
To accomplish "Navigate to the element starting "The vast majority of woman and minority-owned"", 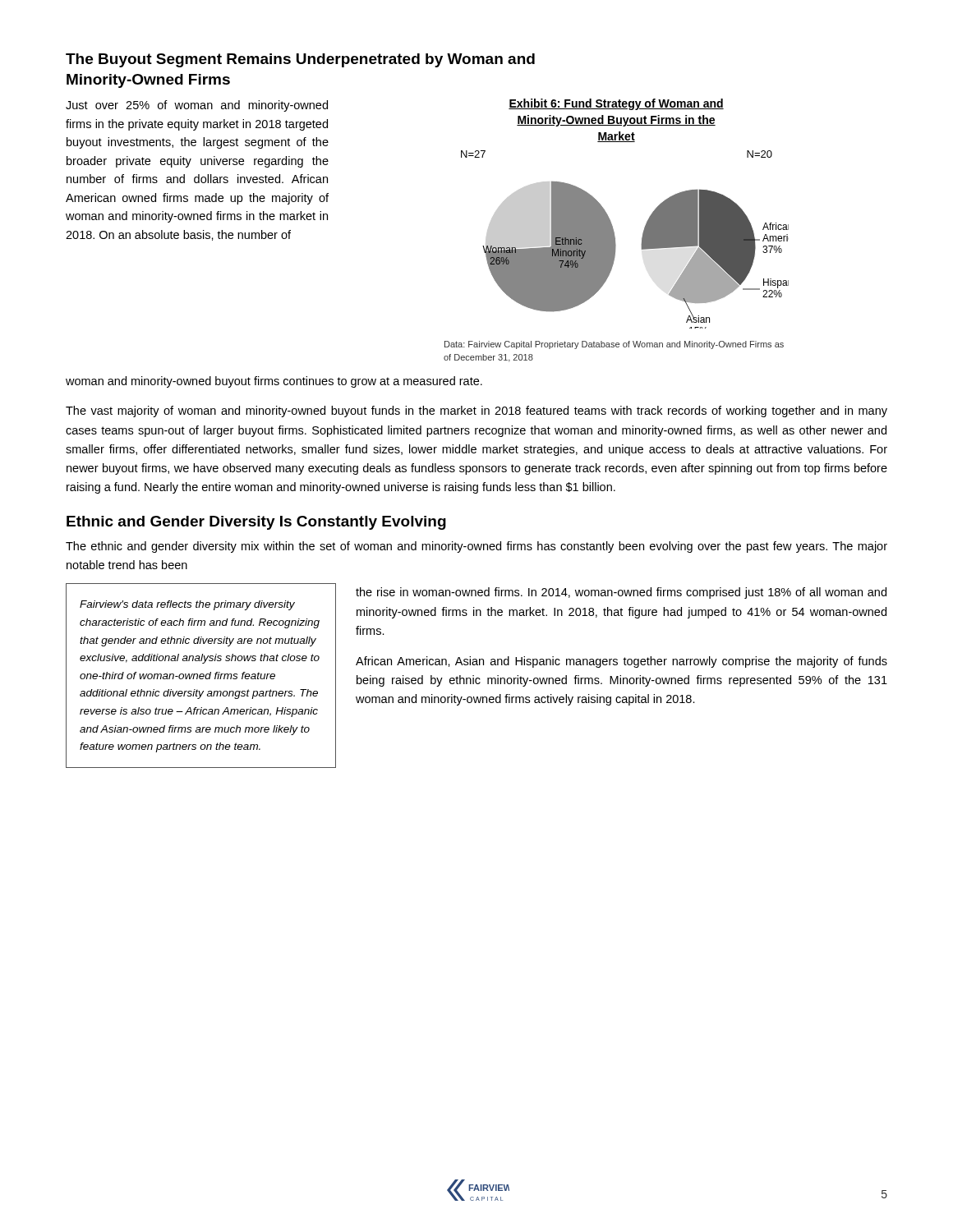I will coord(476,449).
